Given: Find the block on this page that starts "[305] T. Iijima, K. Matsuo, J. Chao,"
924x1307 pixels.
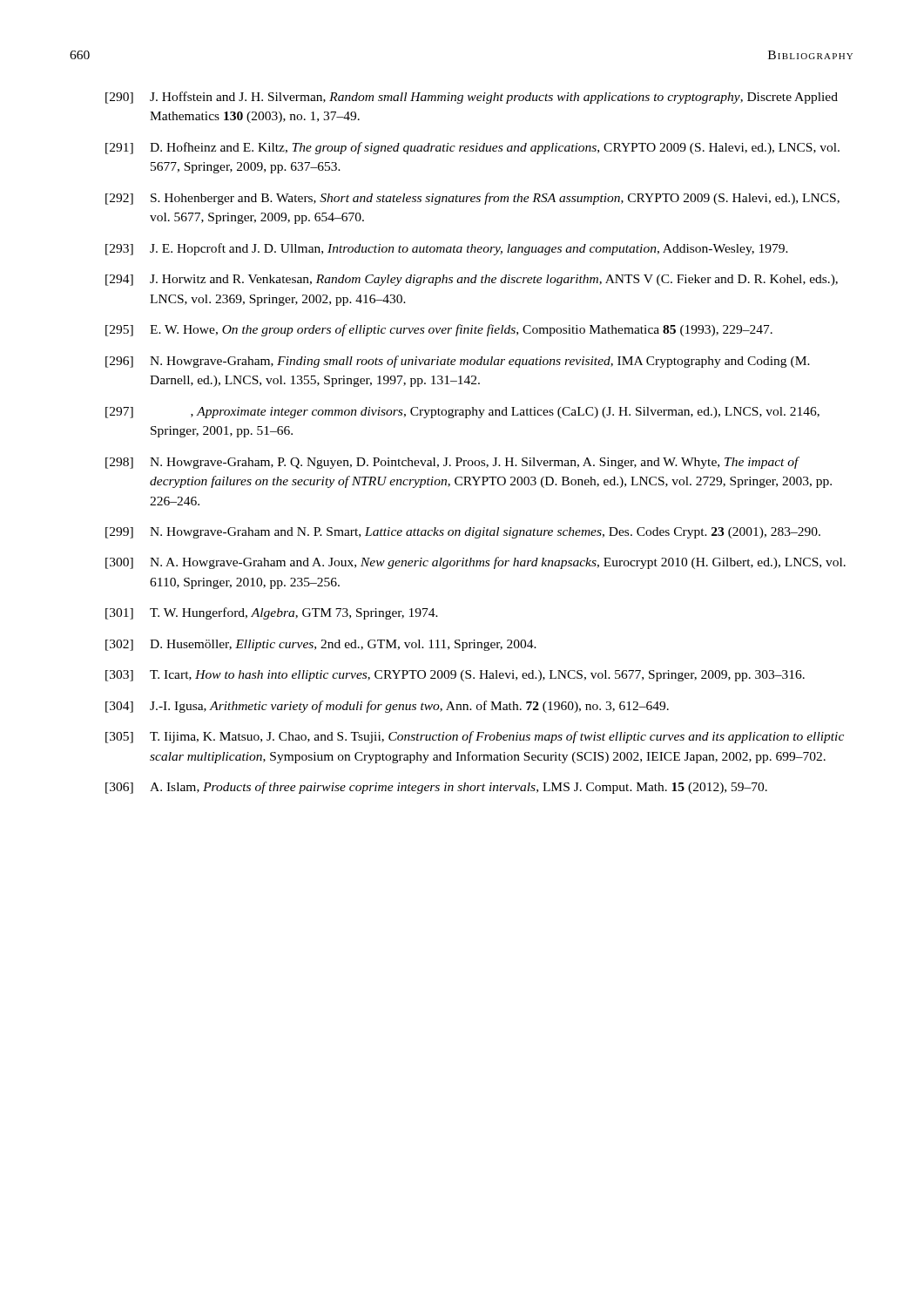Looking at the screenshot, I should click(x=479, y=746).
